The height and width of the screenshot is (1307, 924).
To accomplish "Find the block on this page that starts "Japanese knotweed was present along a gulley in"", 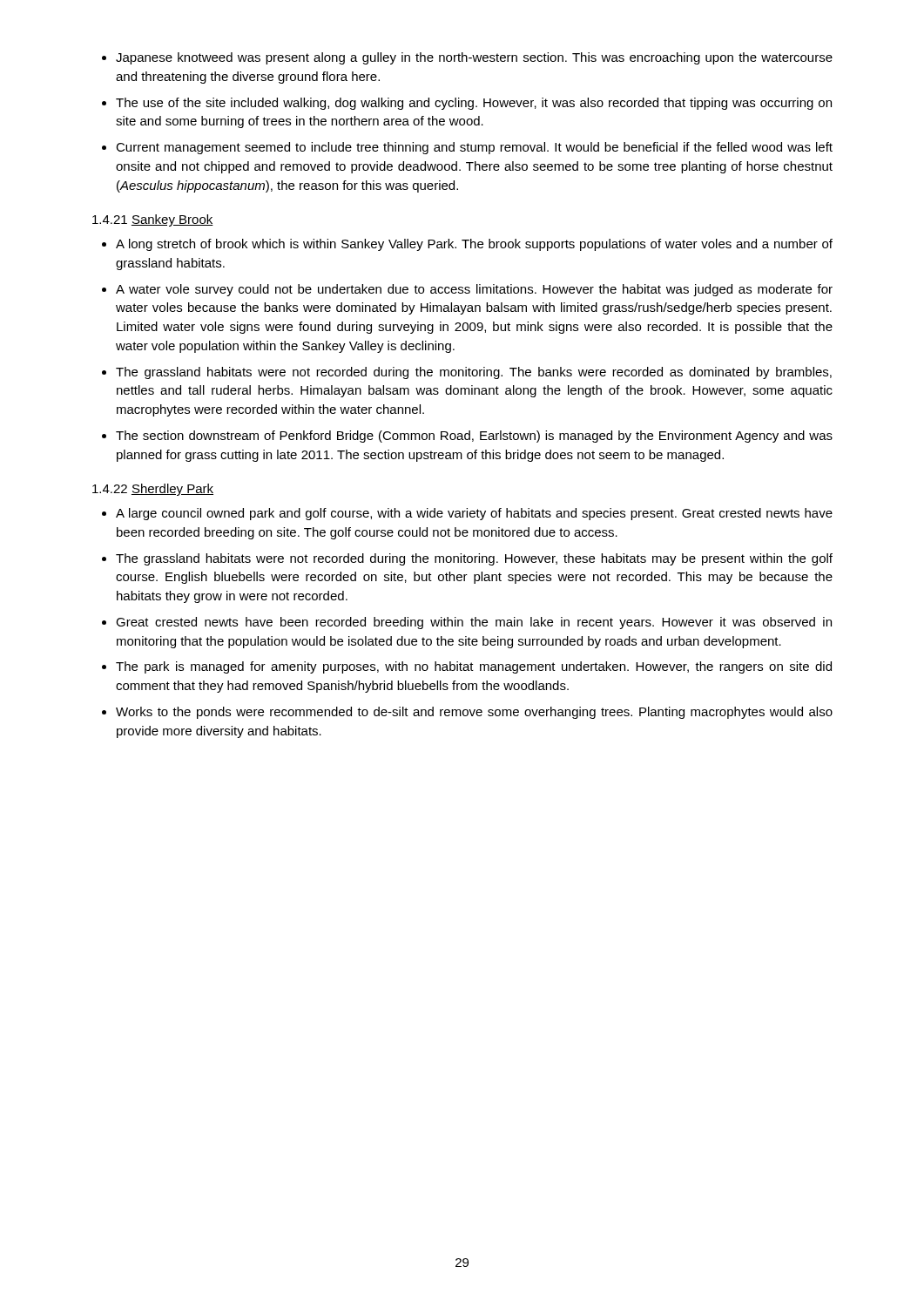I will click(474, 67).
